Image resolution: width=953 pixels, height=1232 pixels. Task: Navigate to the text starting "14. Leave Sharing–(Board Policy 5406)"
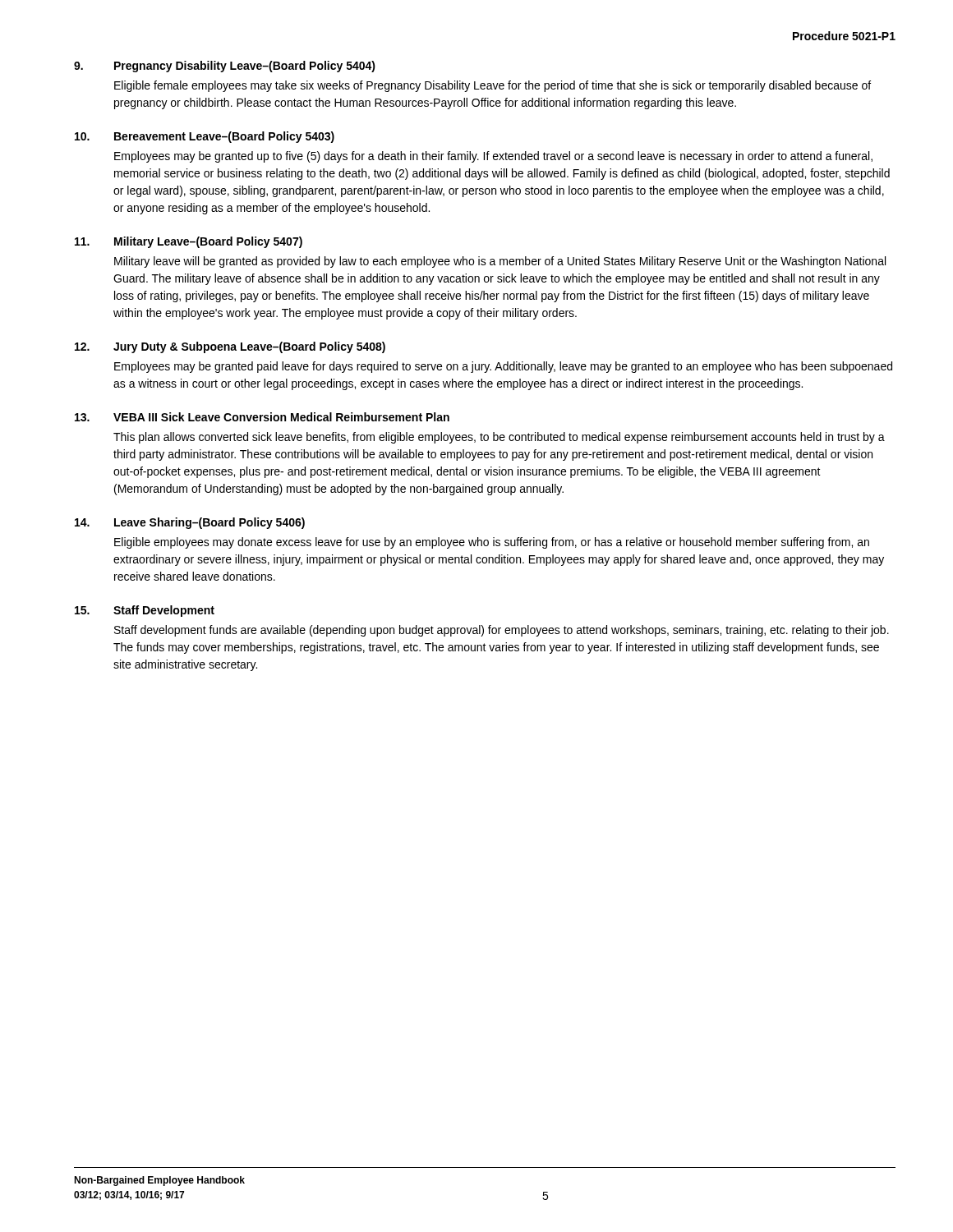click(190, 522)
